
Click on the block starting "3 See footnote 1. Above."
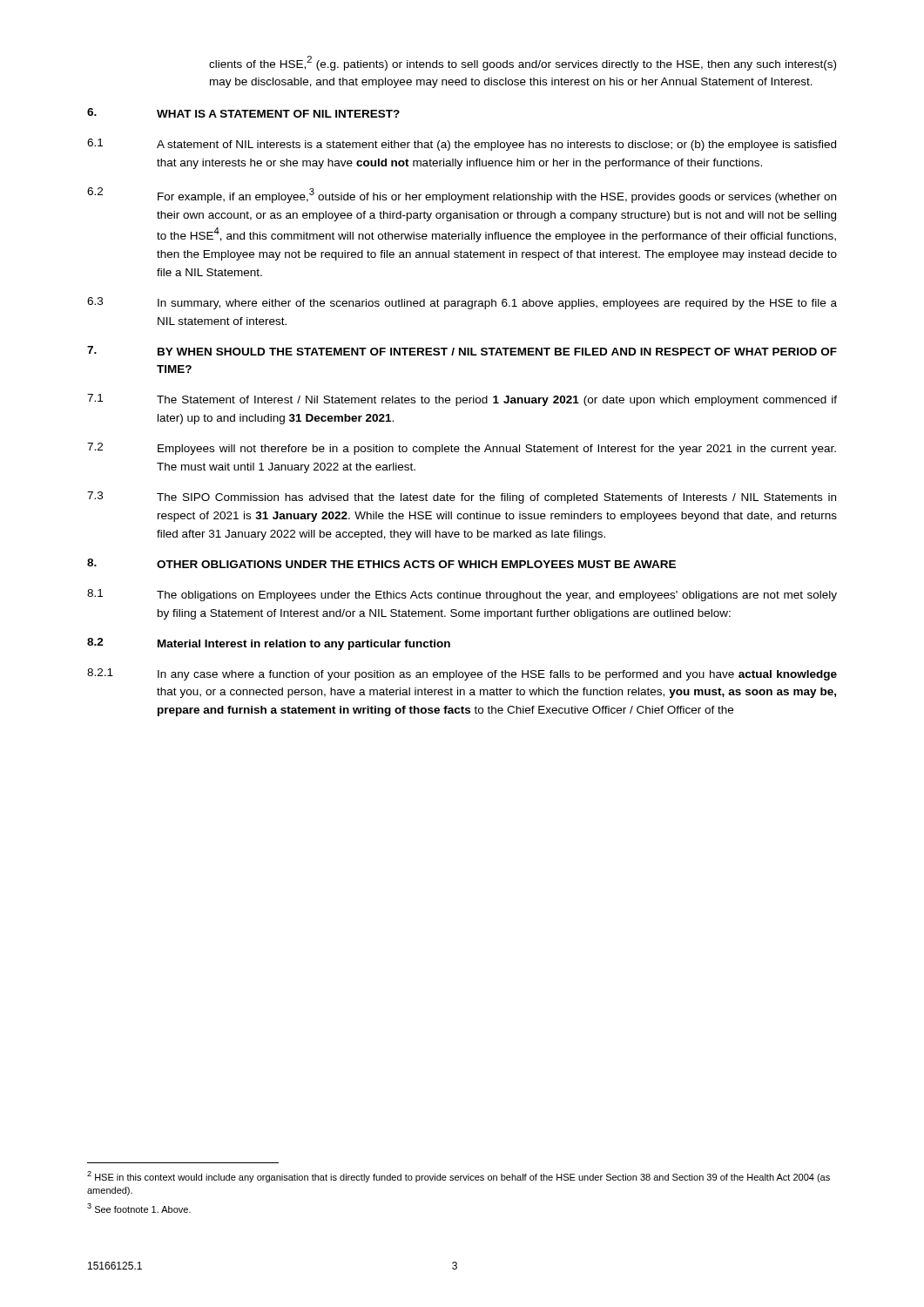point(139,1208)
